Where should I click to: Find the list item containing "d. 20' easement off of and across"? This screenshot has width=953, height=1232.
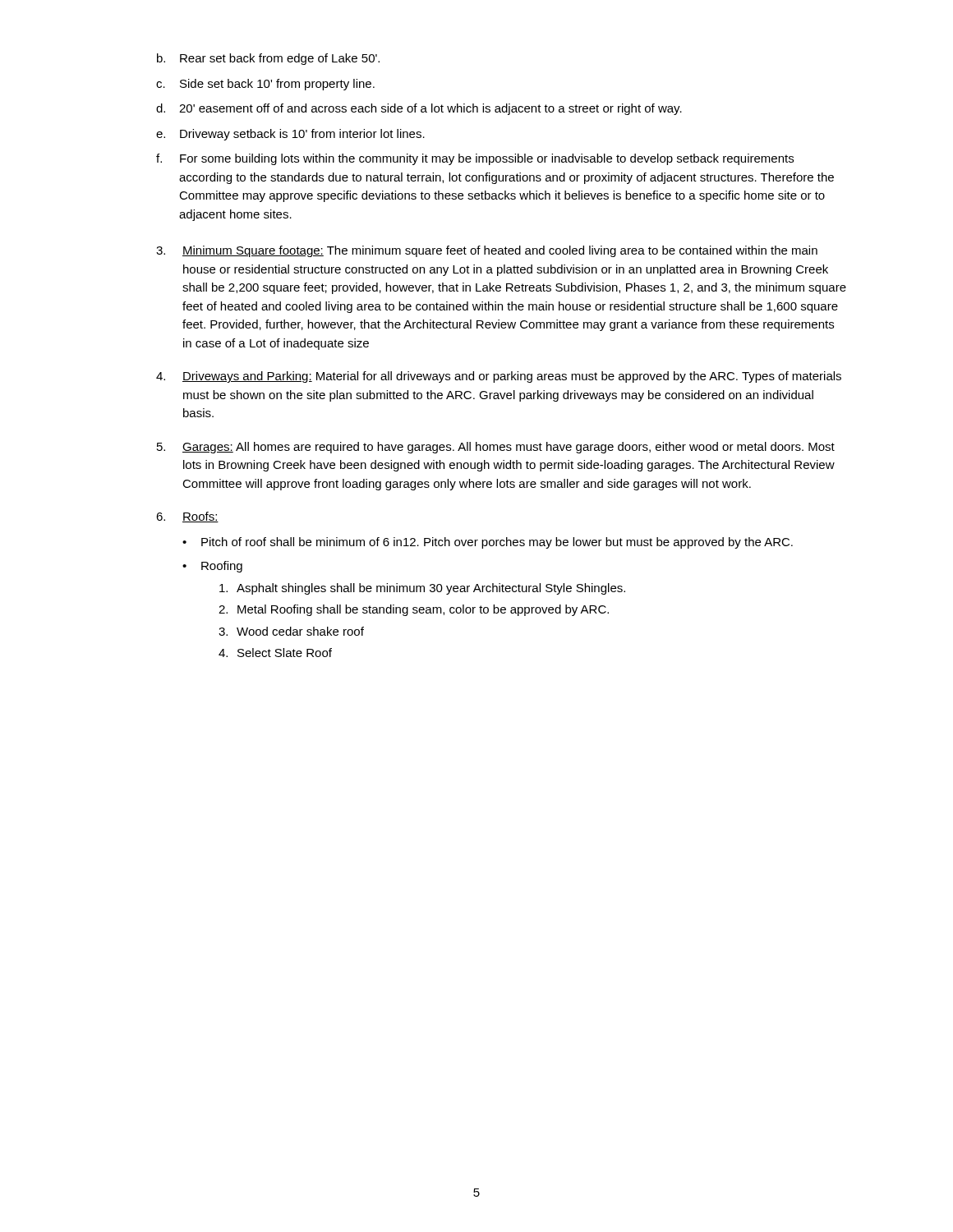tap(501, 109)
